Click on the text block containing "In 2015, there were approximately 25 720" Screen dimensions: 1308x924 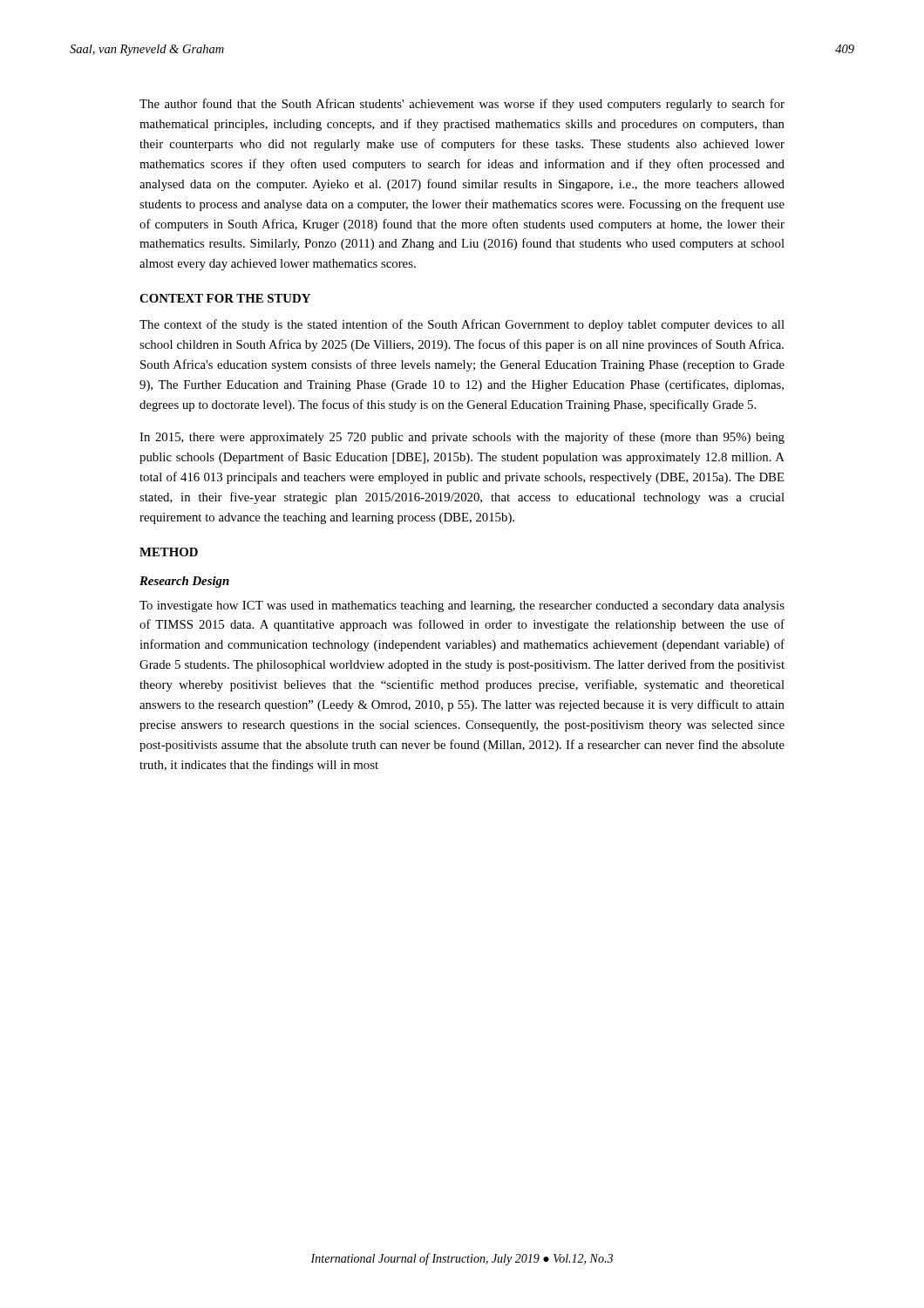tap(462, 477)
